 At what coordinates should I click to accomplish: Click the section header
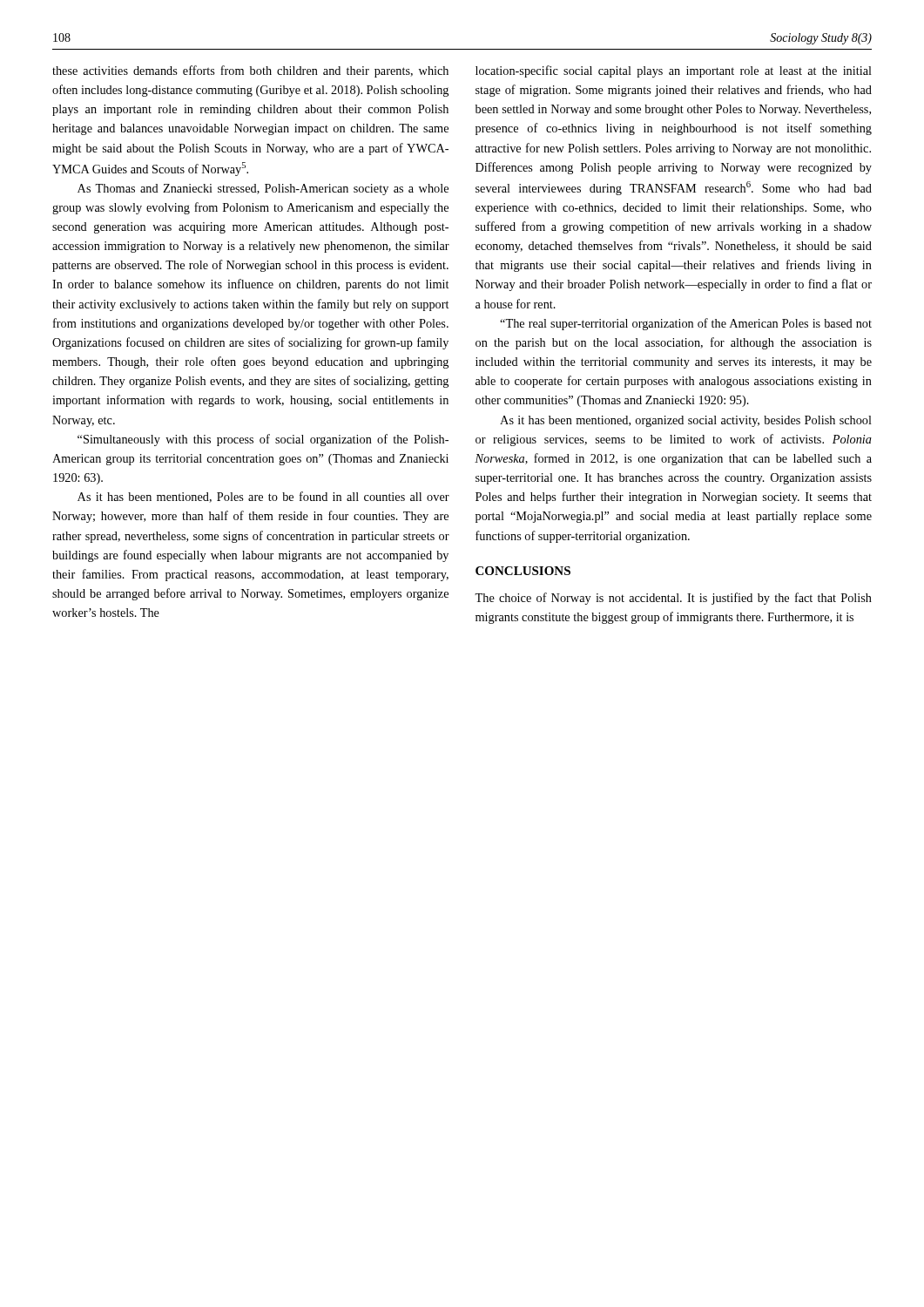[523, 570]
